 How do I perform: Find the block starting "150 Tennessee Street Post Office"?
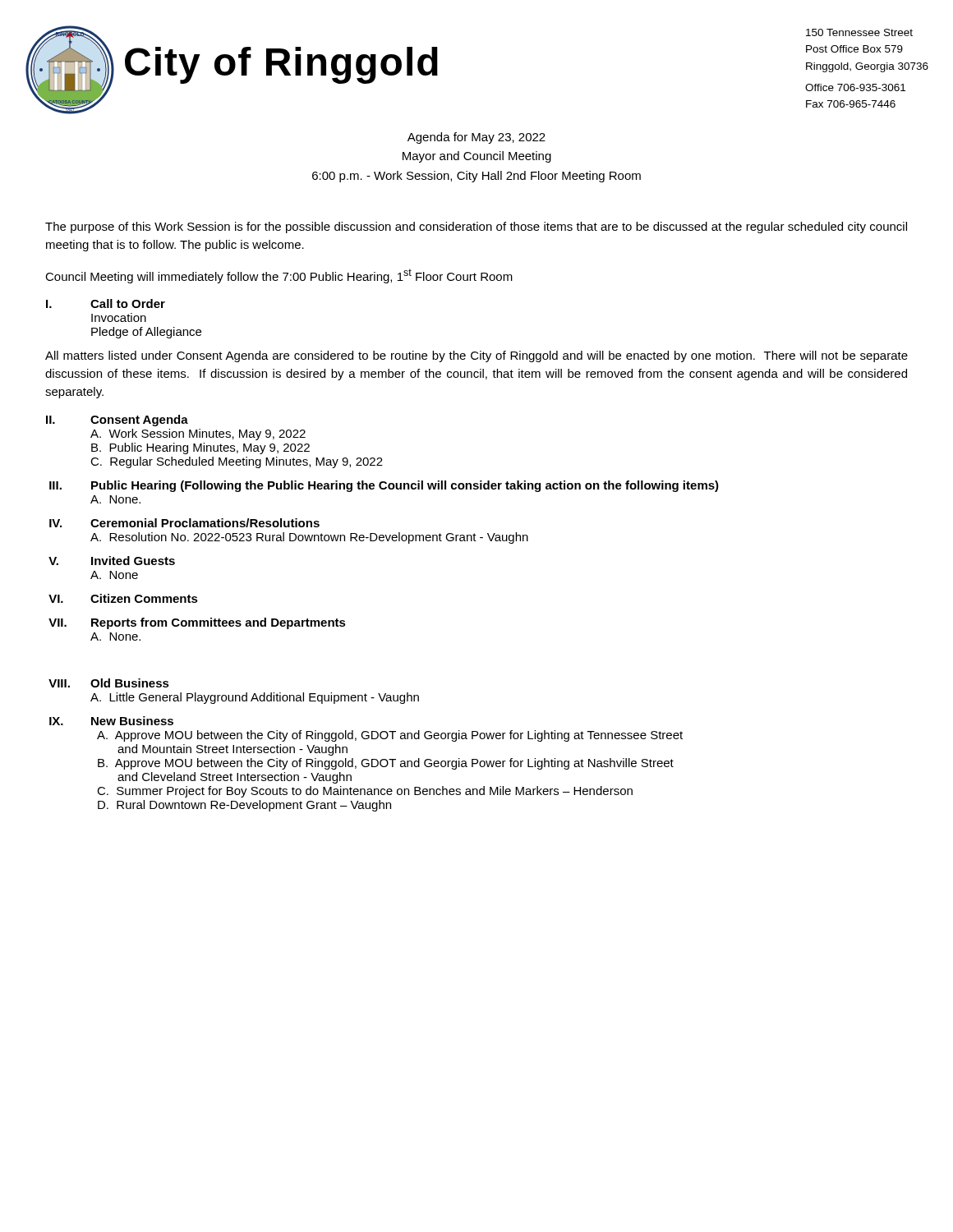pos(867,69)
